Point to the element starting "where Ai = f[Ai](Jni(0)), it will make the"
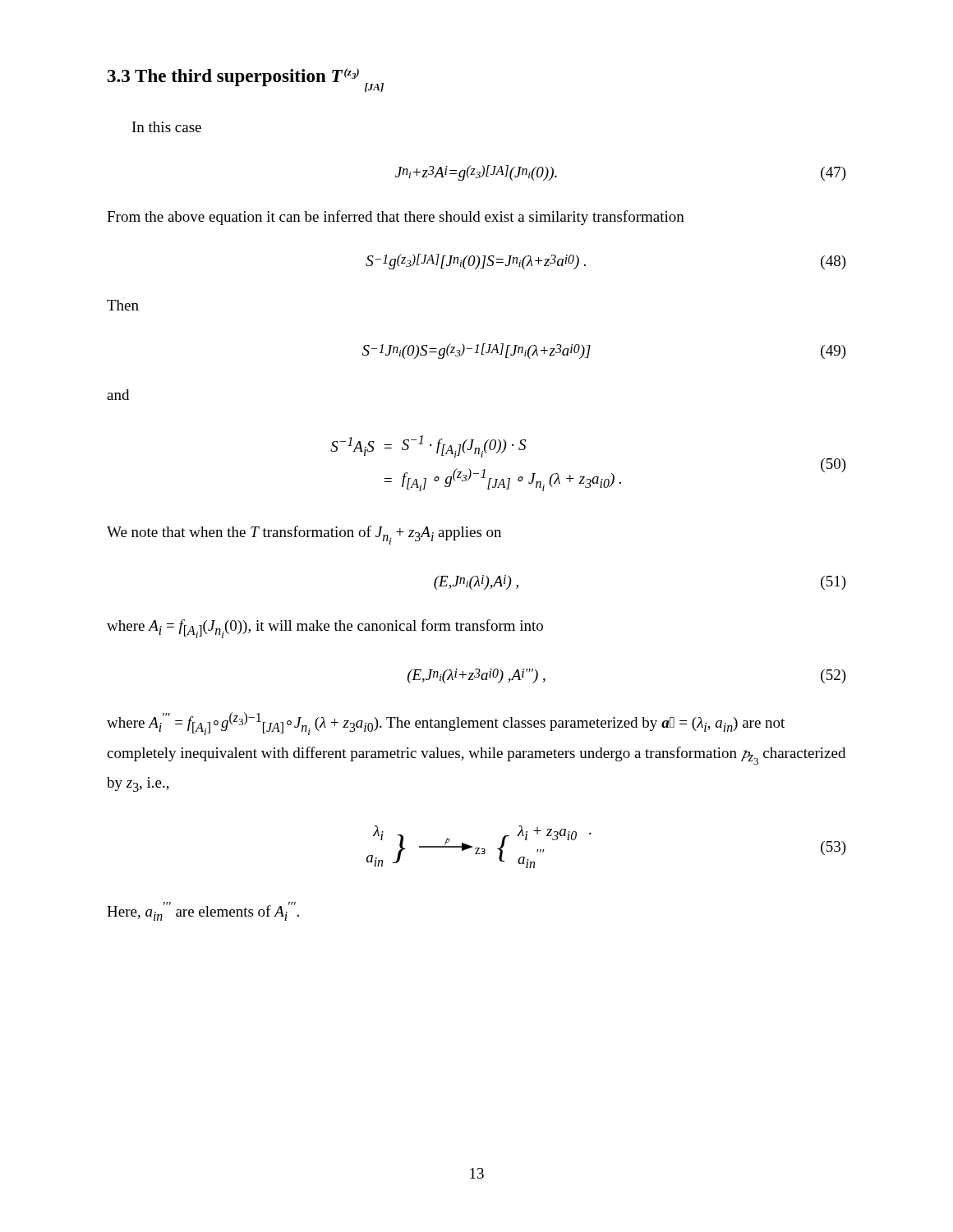The width and height of the screenshot is (953, 1232). (x=325, y=629)
